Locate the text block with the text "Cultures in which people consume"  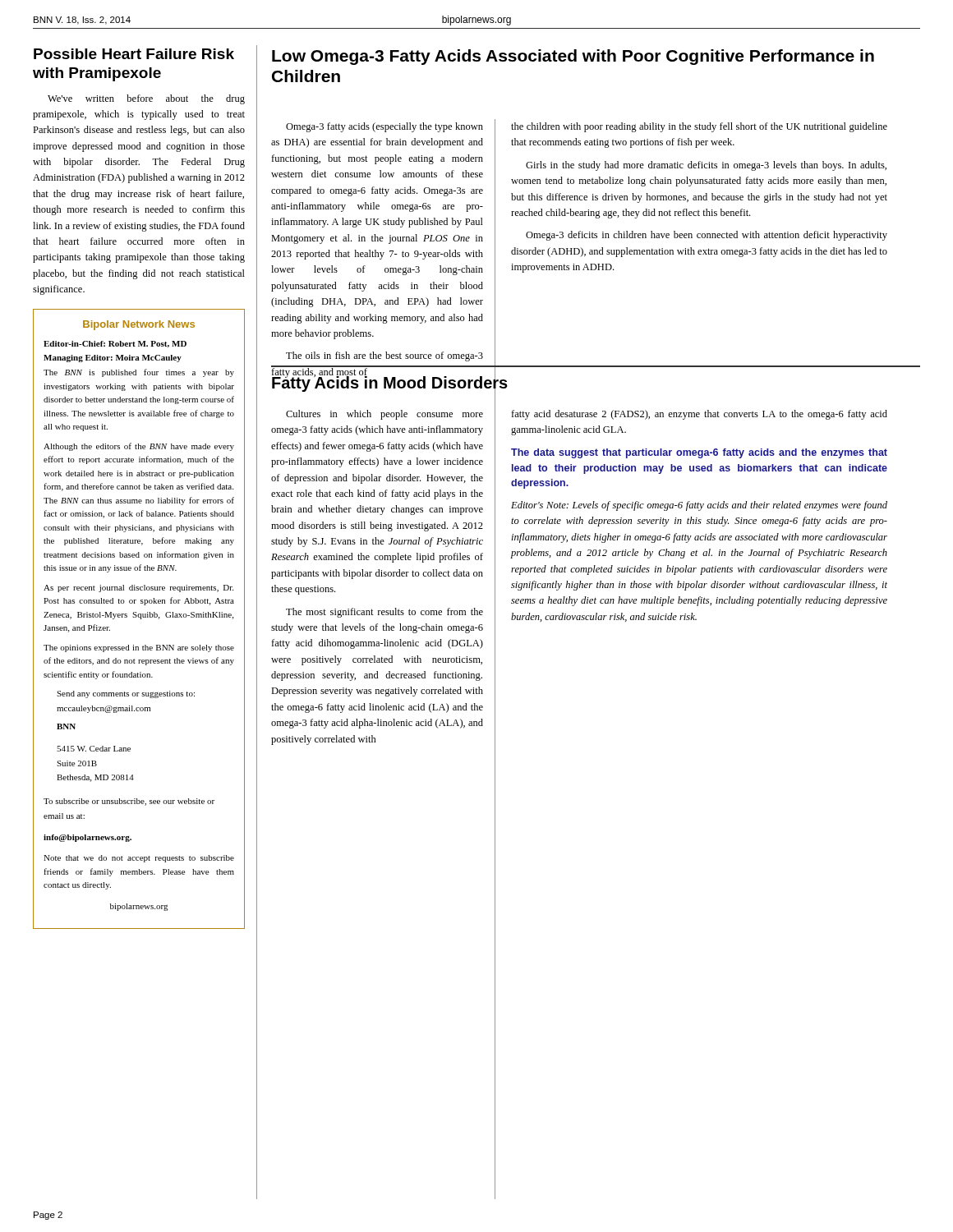click(377, 502)
